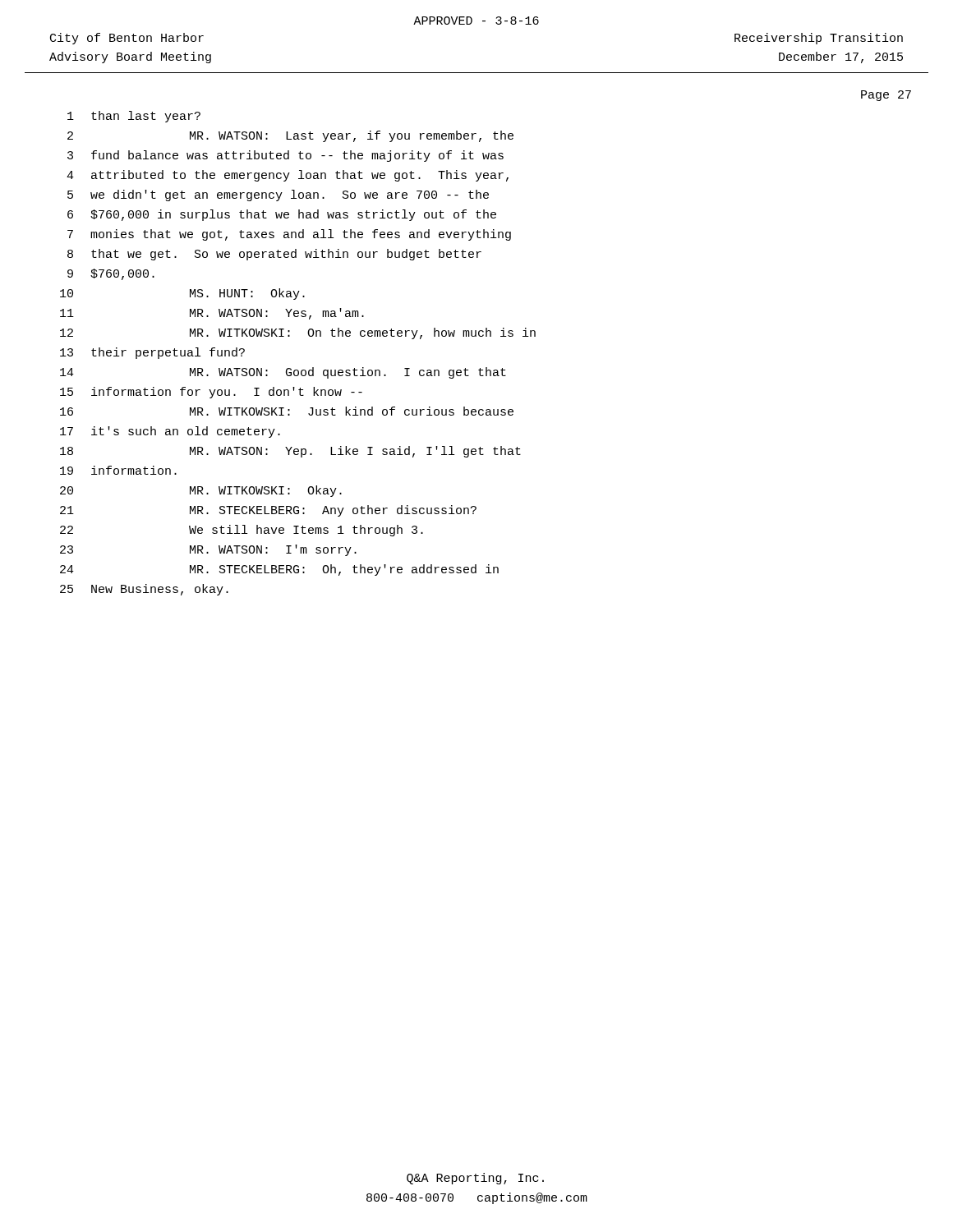Viewport: 953px width, 1232px height.
Task: Find the list item that says "8 that we get. So we operated within"
Action: (476, 255)
